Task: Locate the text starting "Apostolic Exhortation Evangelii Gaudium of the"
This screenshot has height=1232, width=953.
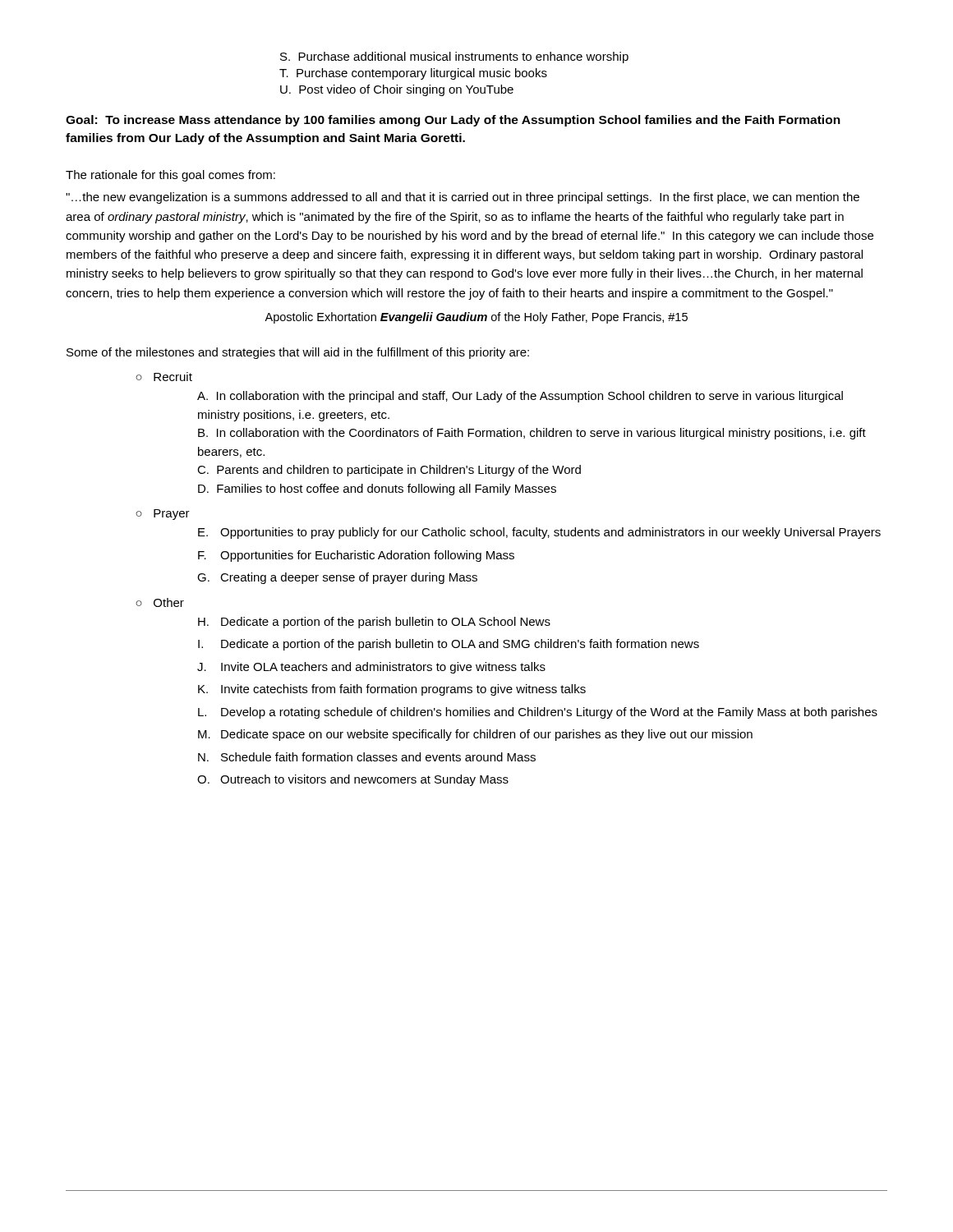Action: click(476, 317)
